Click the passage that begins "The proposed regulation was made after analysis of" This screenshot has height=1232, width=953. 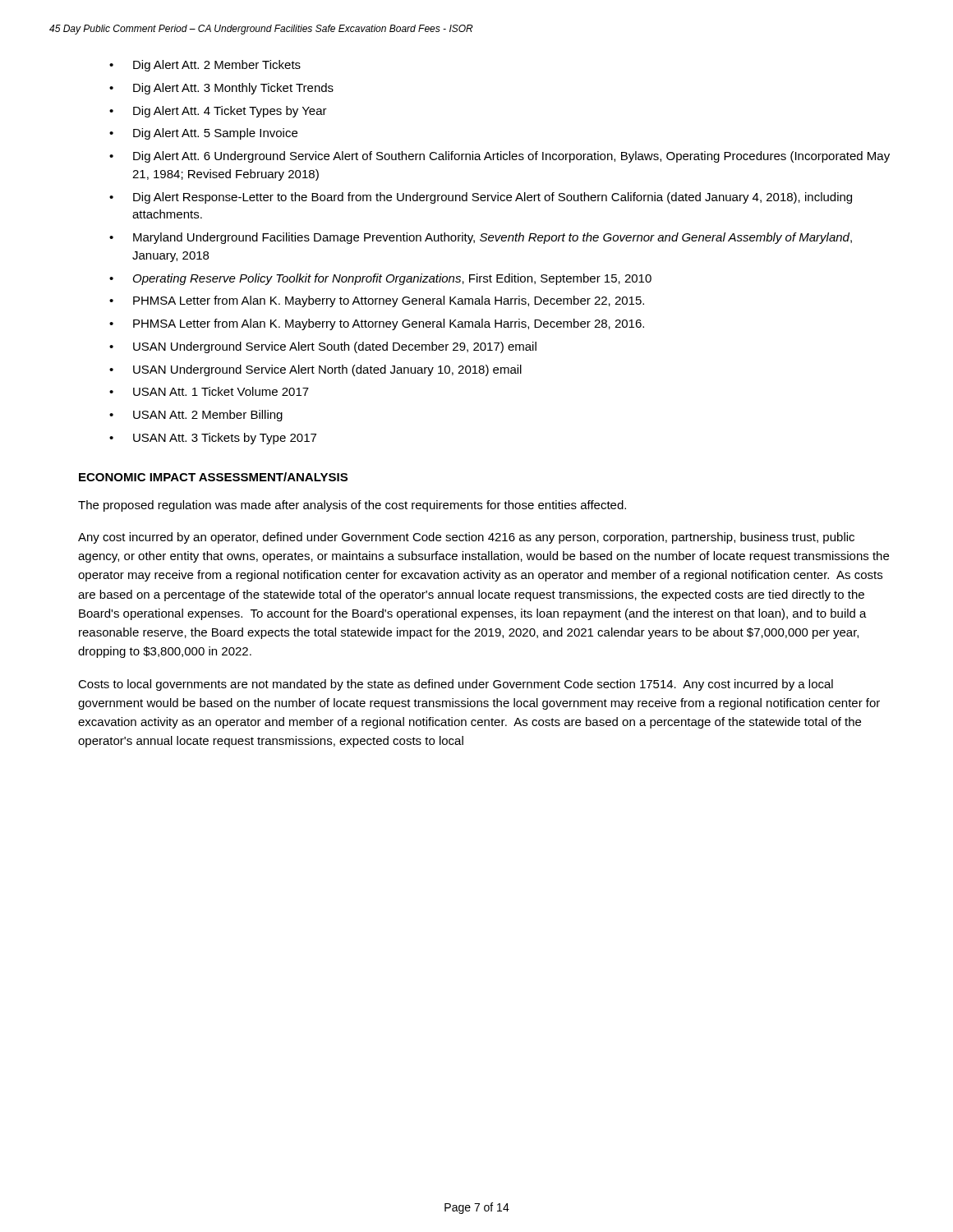tap(353, 504)
